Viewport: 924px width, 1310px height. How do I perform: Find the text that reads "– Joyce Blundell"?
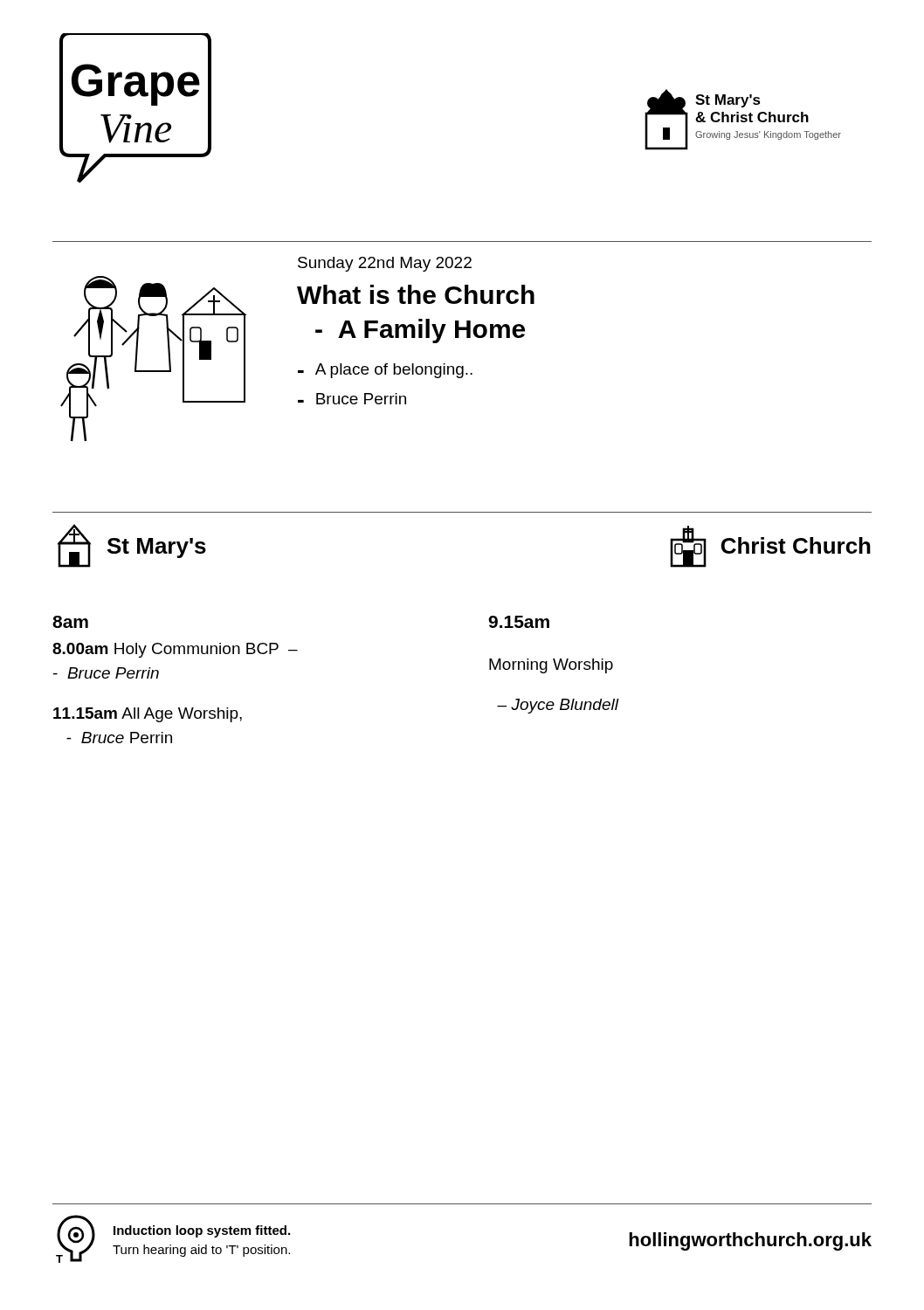pyautogui.click(x=553, y=704)
